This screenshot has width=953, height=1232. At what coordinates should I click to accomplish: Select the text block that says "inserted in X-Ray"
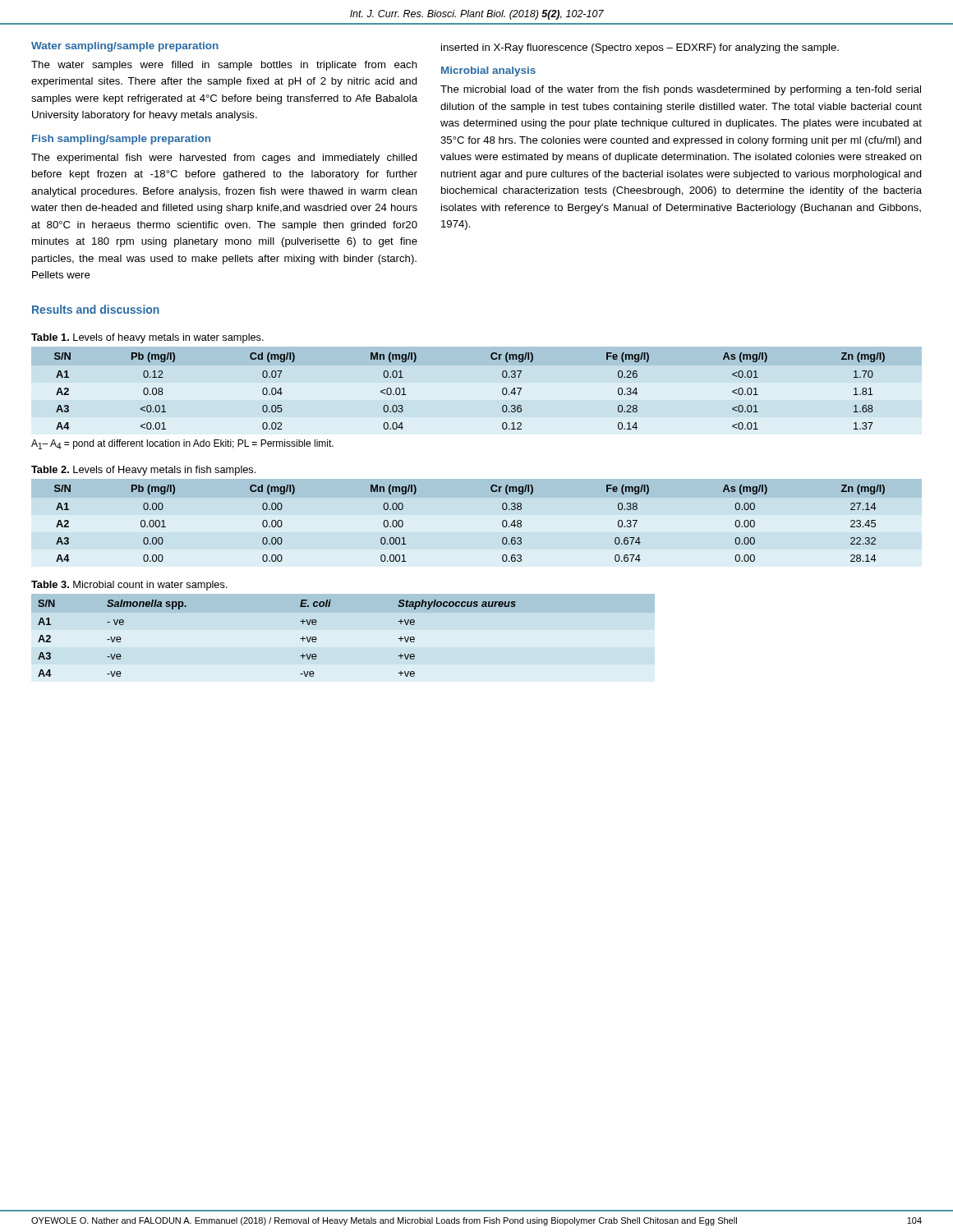click(x=640, y=47)
